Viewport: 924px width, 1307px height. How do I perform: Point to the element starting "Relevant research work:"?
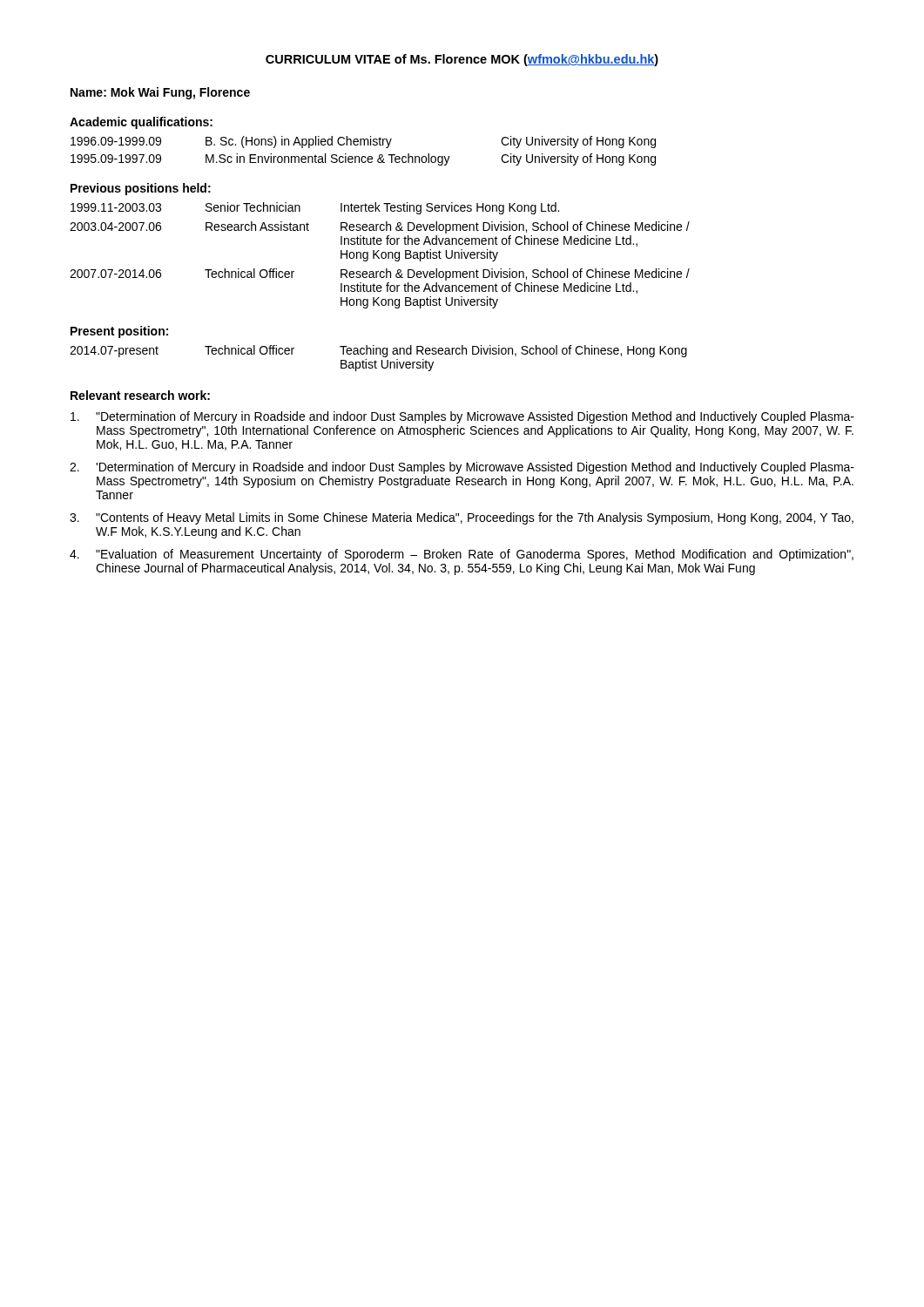tap(140, 396)
